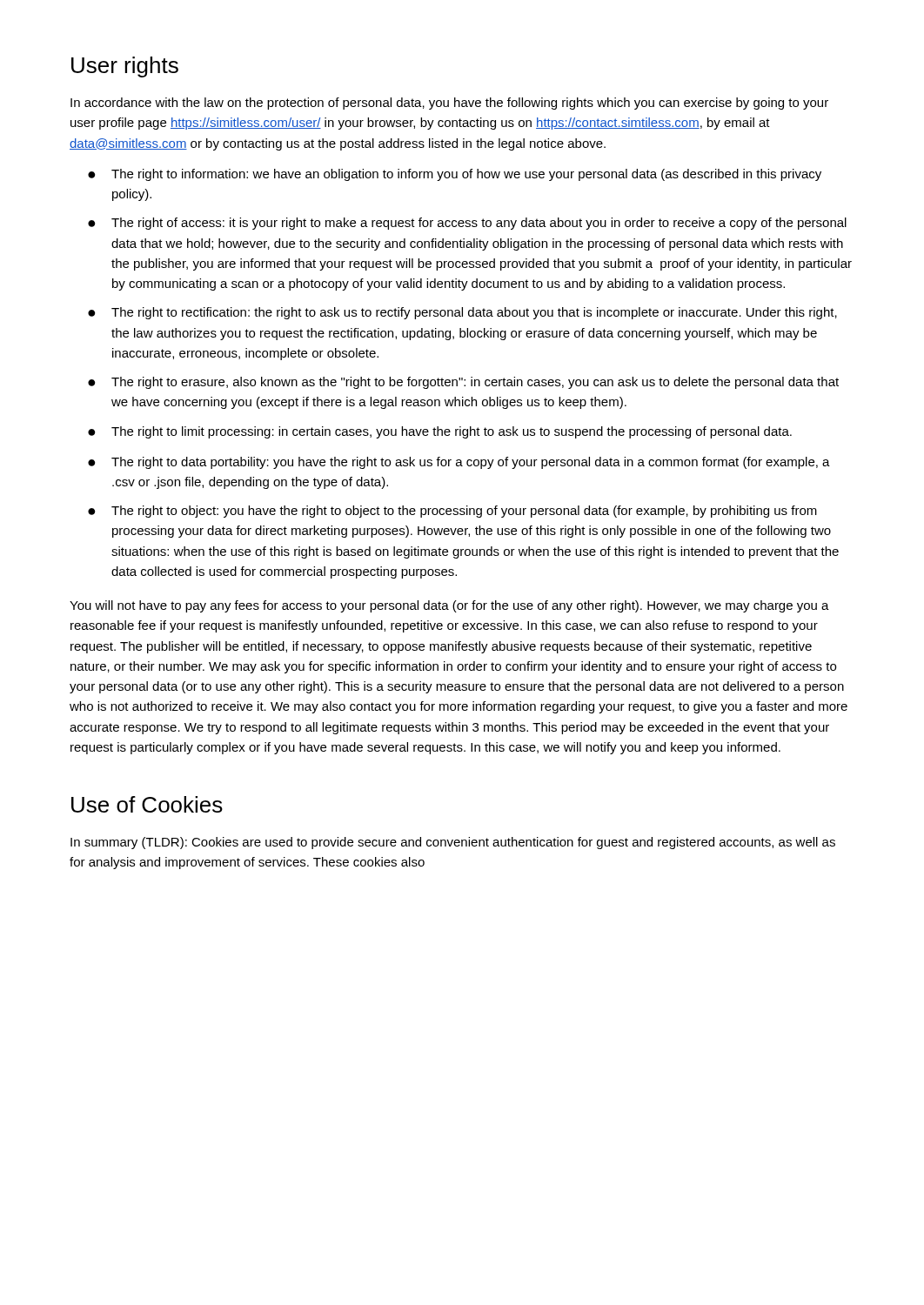The width and height of the screenshot is (924, 1305).
Task: Click on the region starting "● The right to rectification: the right to"
Action: tap(471, 332)
